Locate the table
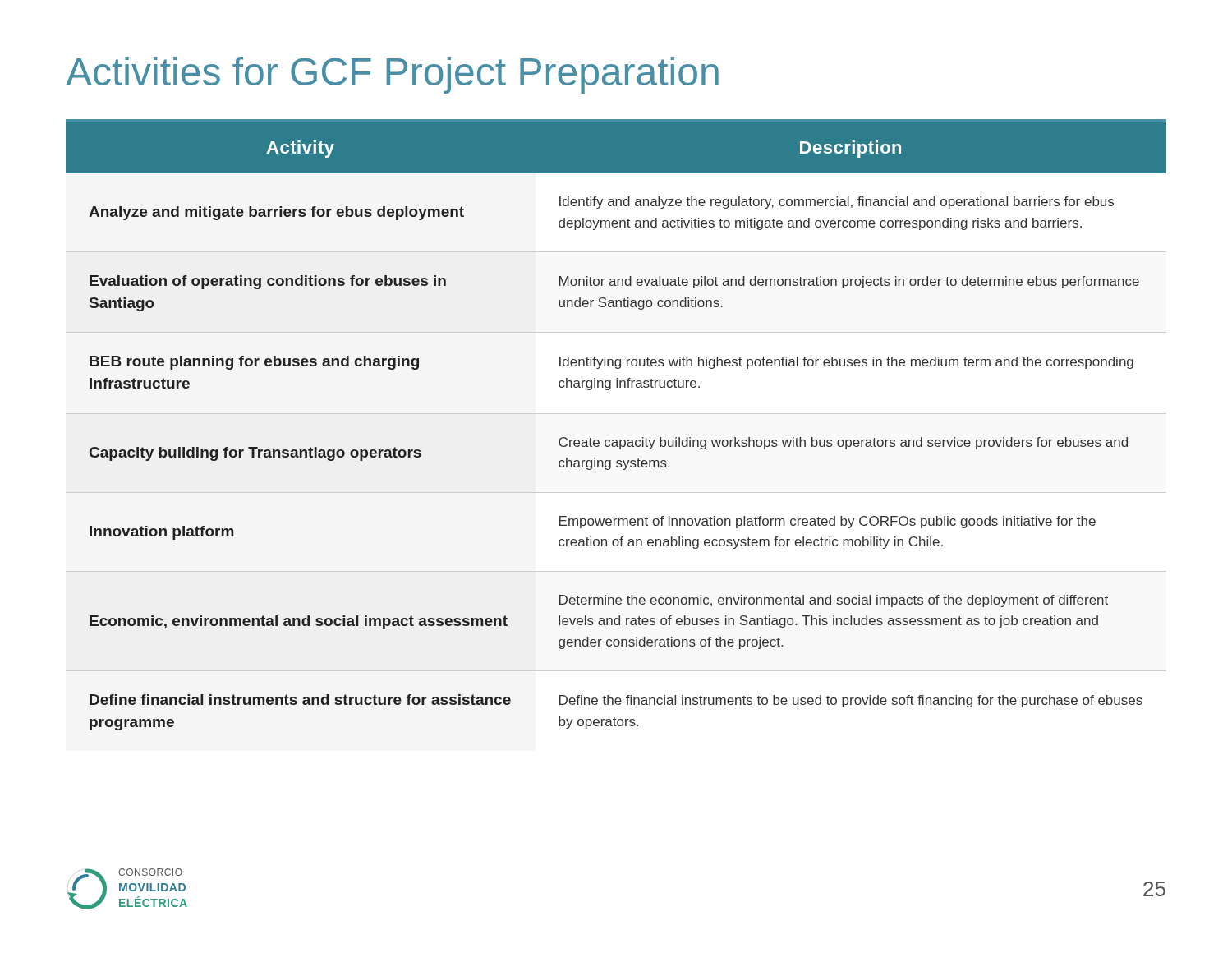The width and height of the screenshot is (1232, 953). pos(616,437)
